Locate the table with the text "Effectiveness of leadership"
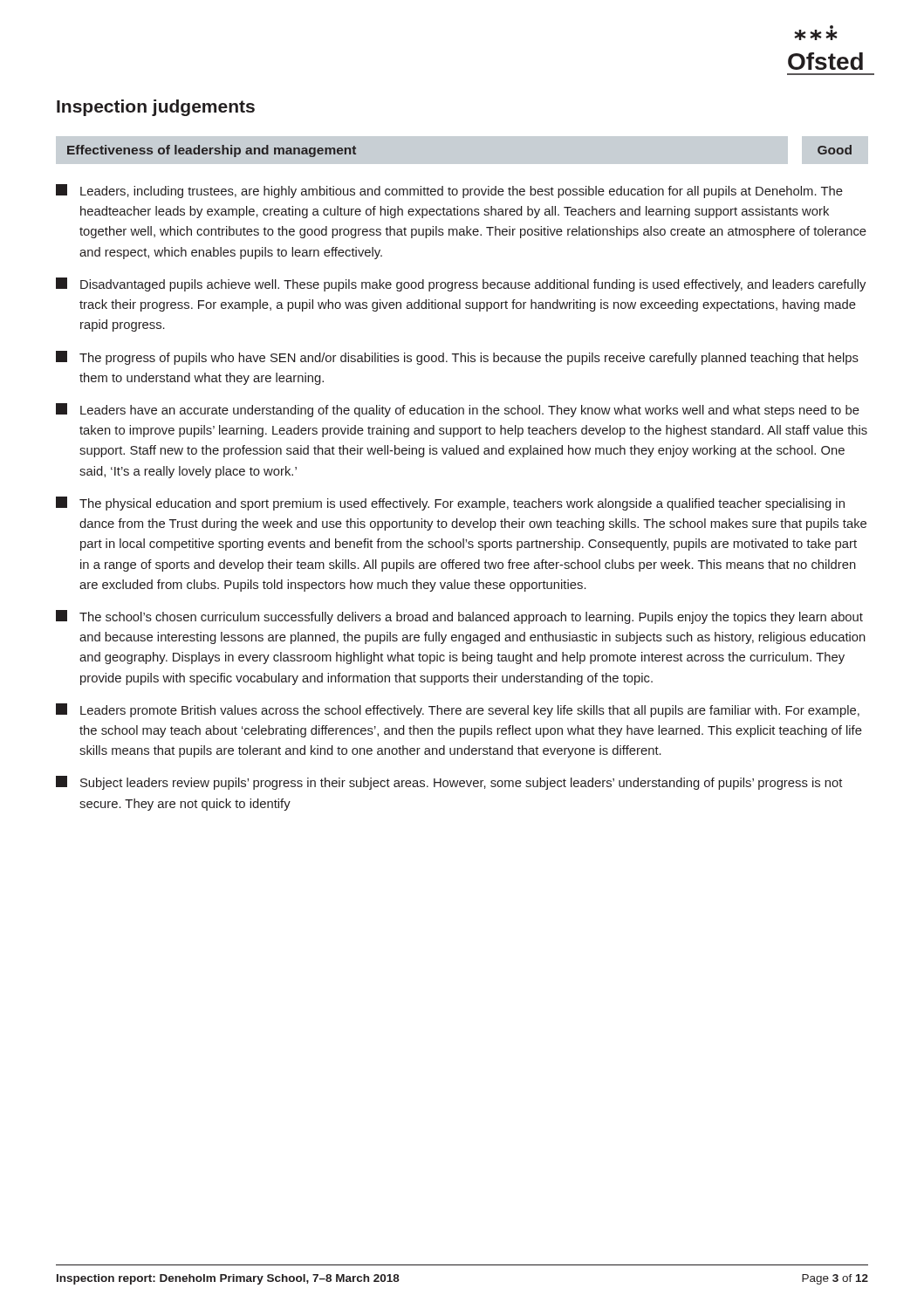The width and height of the screenshot is (924, 1309). click(462, 150)
